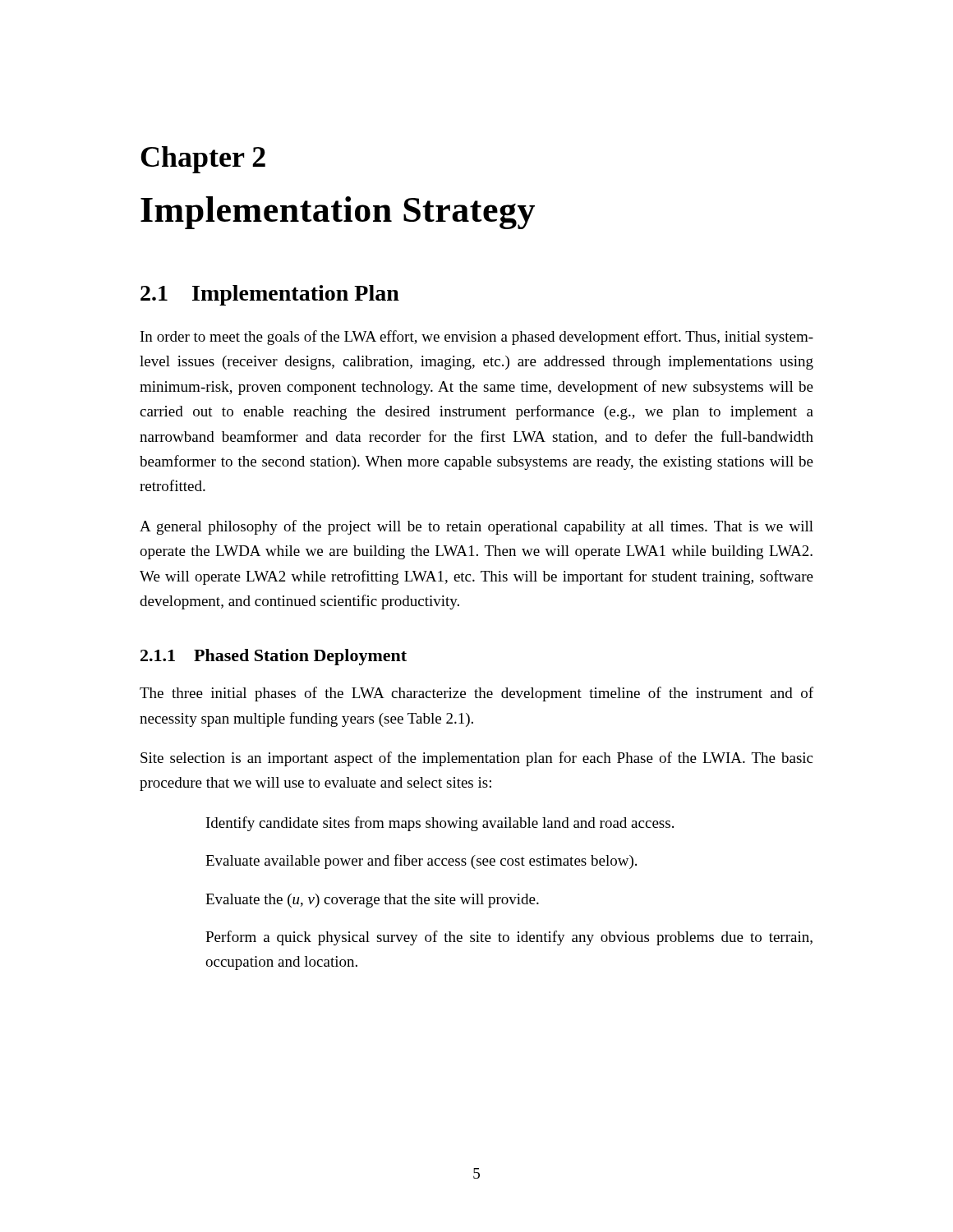The height and width of the screenshot is (1232, 953).
Task: Where is the passage that starts "The three initial phases of"?
Action: pos(476,706)
